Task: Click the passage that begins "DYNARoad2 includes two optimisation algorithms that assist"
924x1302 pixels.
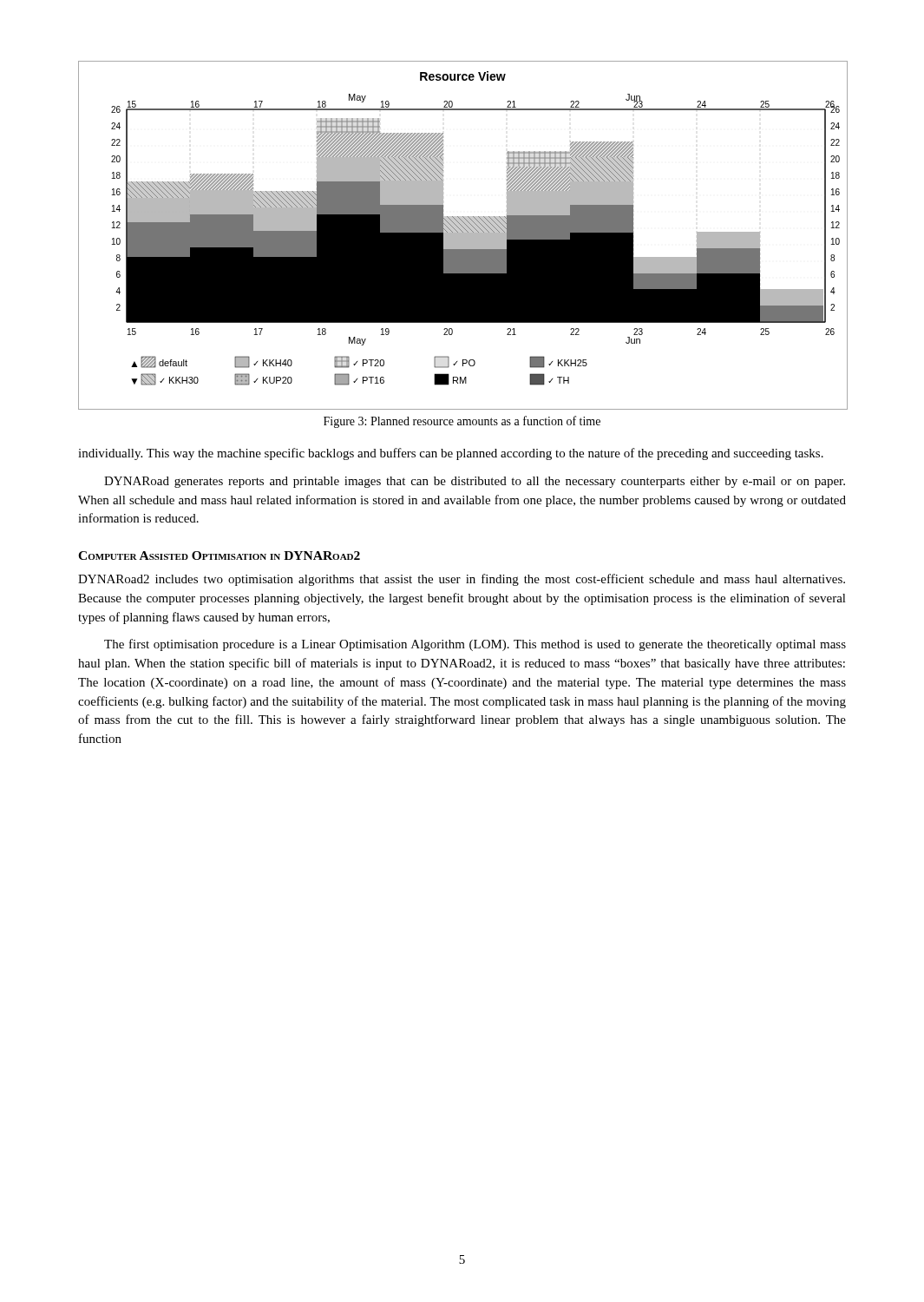Action: point(462,598)
